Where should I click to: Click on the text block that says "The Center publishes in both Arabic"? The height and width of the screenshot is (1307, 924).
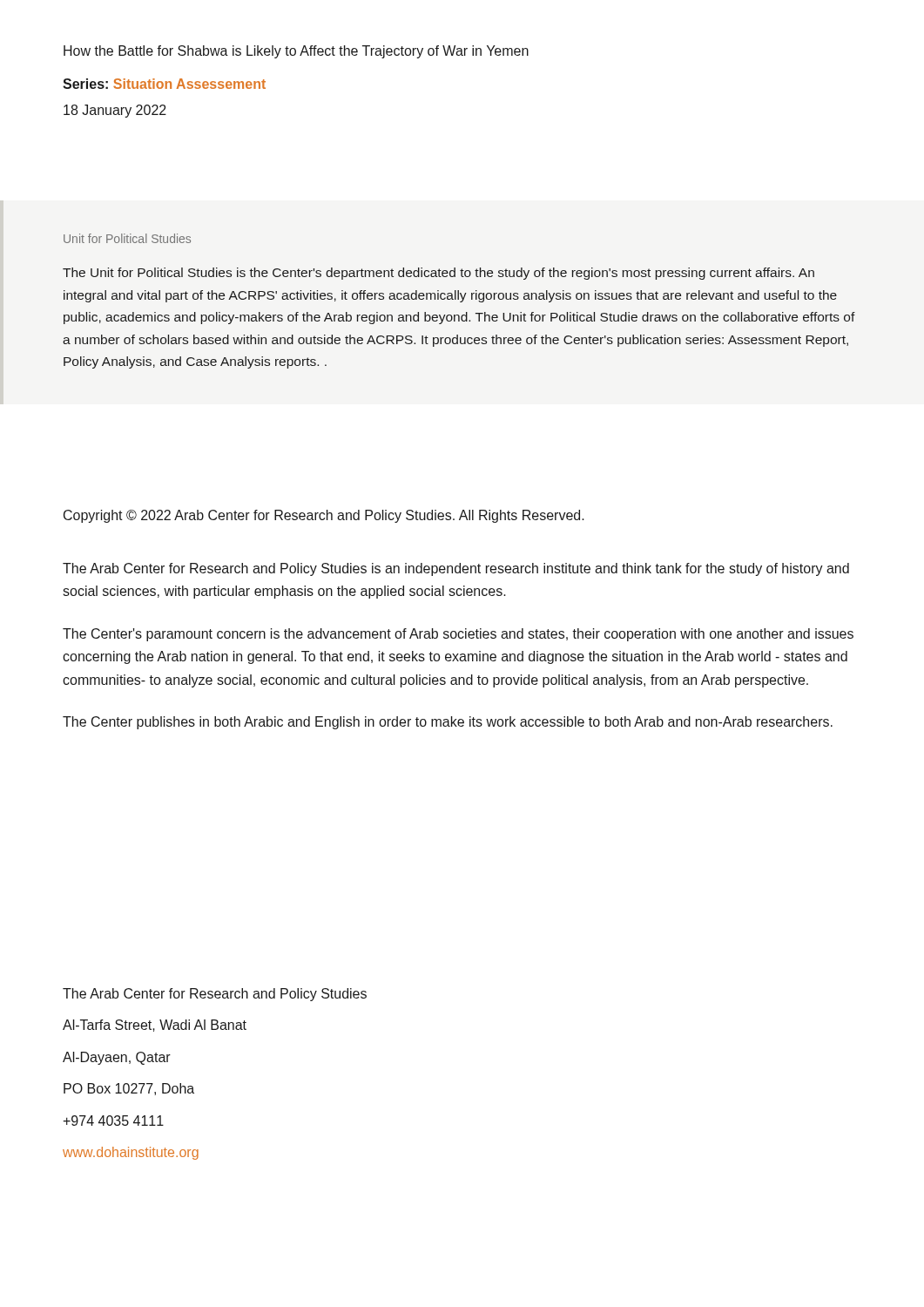point(462,723)
